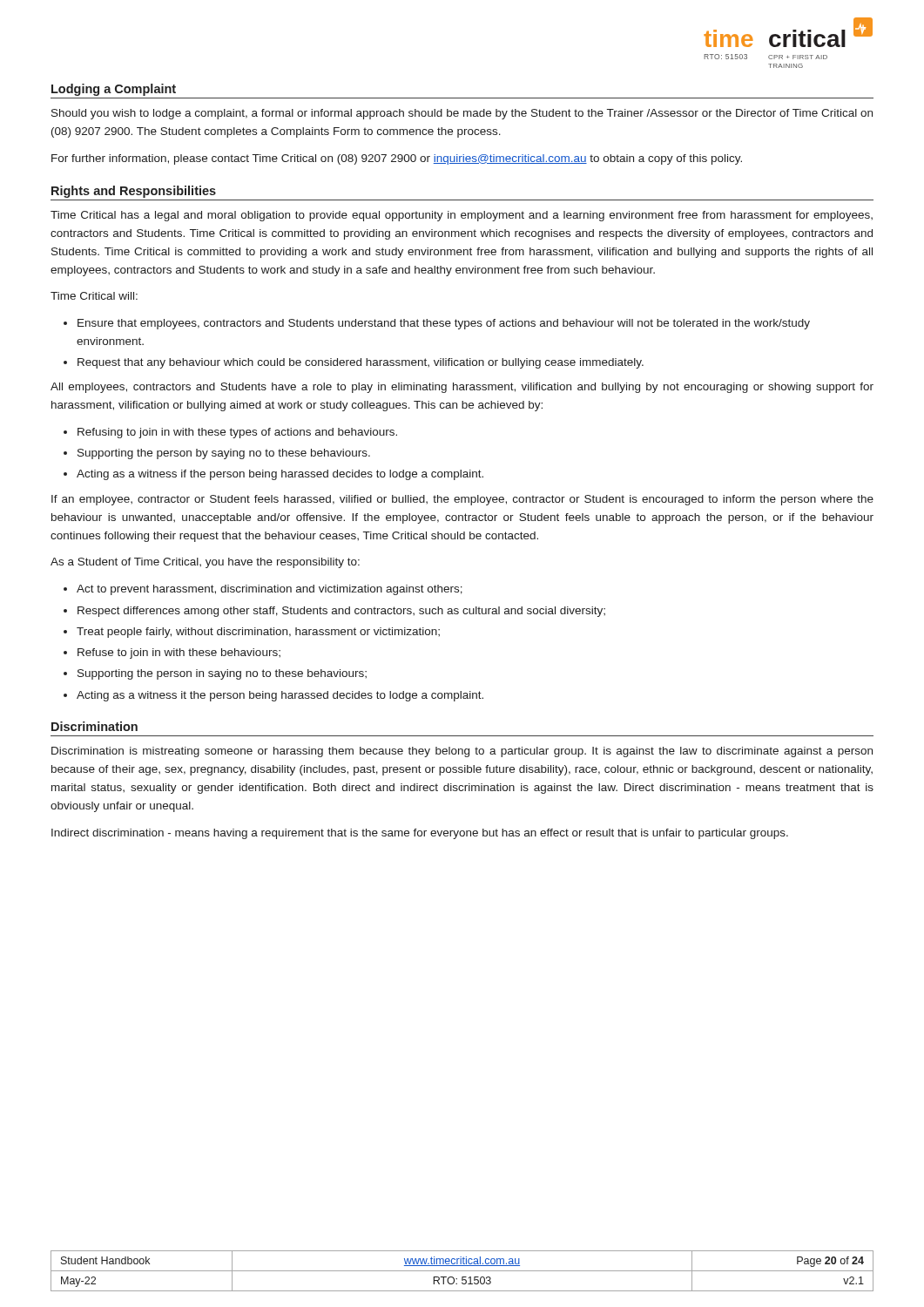Point to the text starting "Supporting the person by"

click(x=217, y=454)
